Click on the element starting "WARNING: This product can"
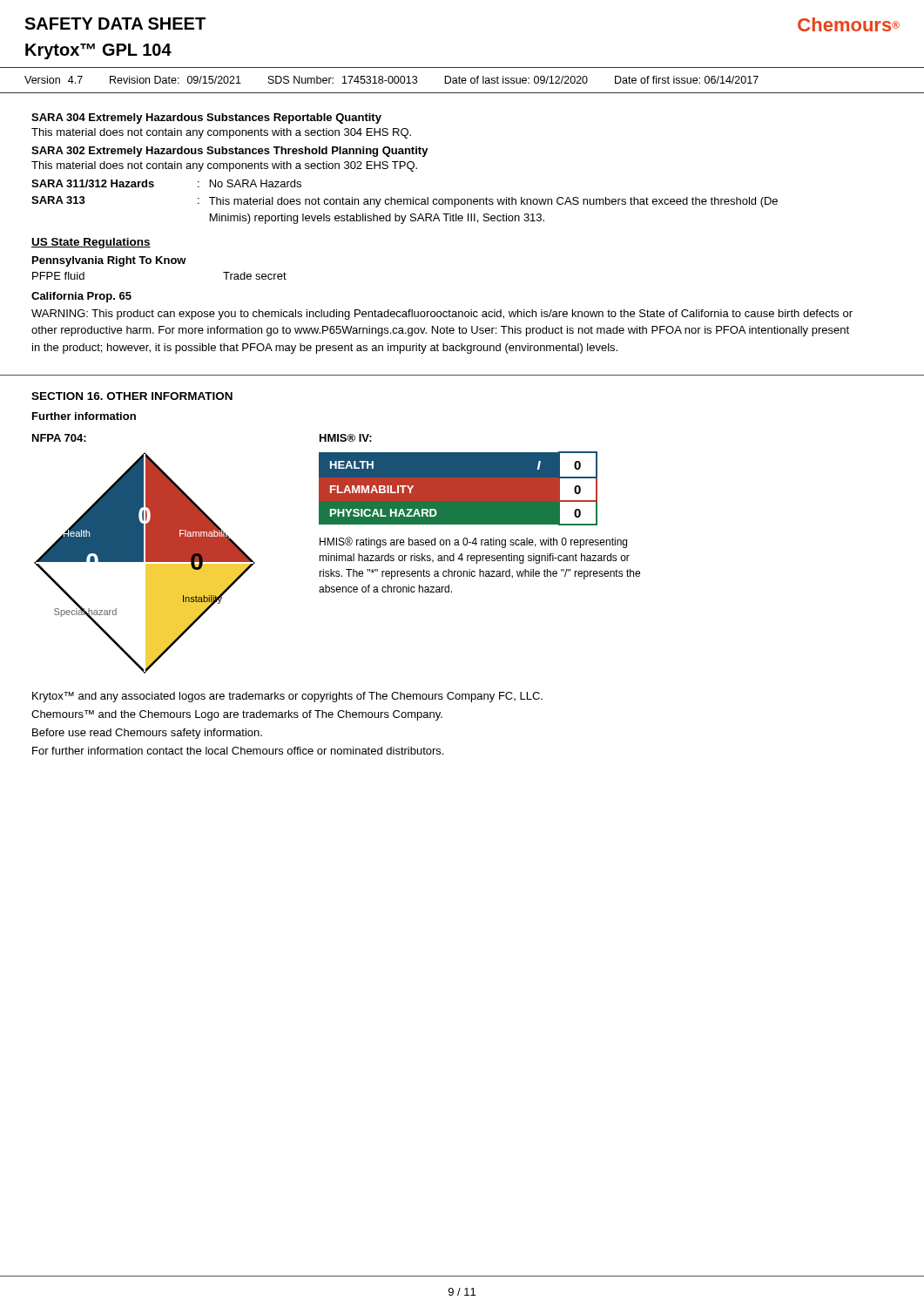 442,330
